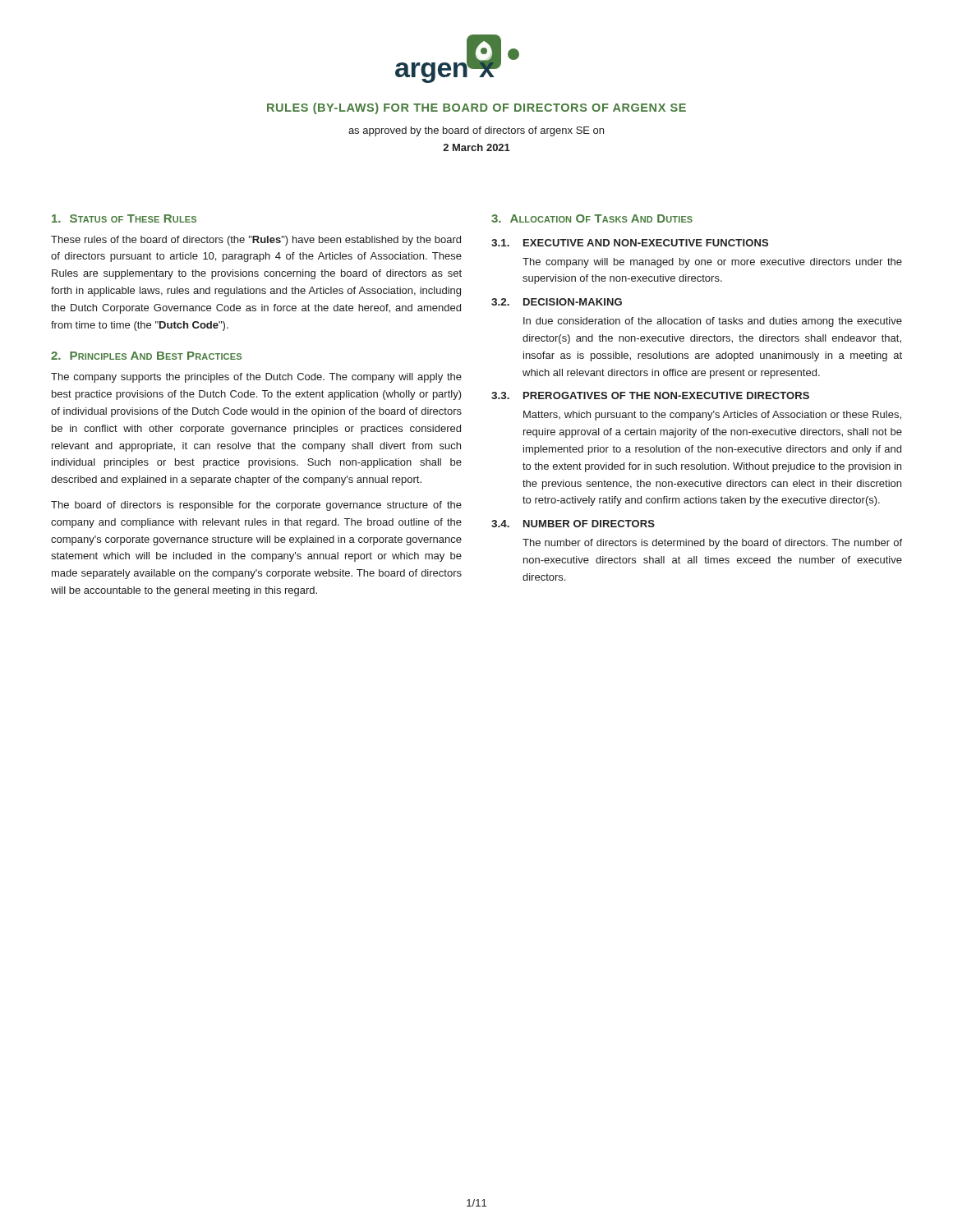Select the logo
953x1232 pixels.
[476, 62]
